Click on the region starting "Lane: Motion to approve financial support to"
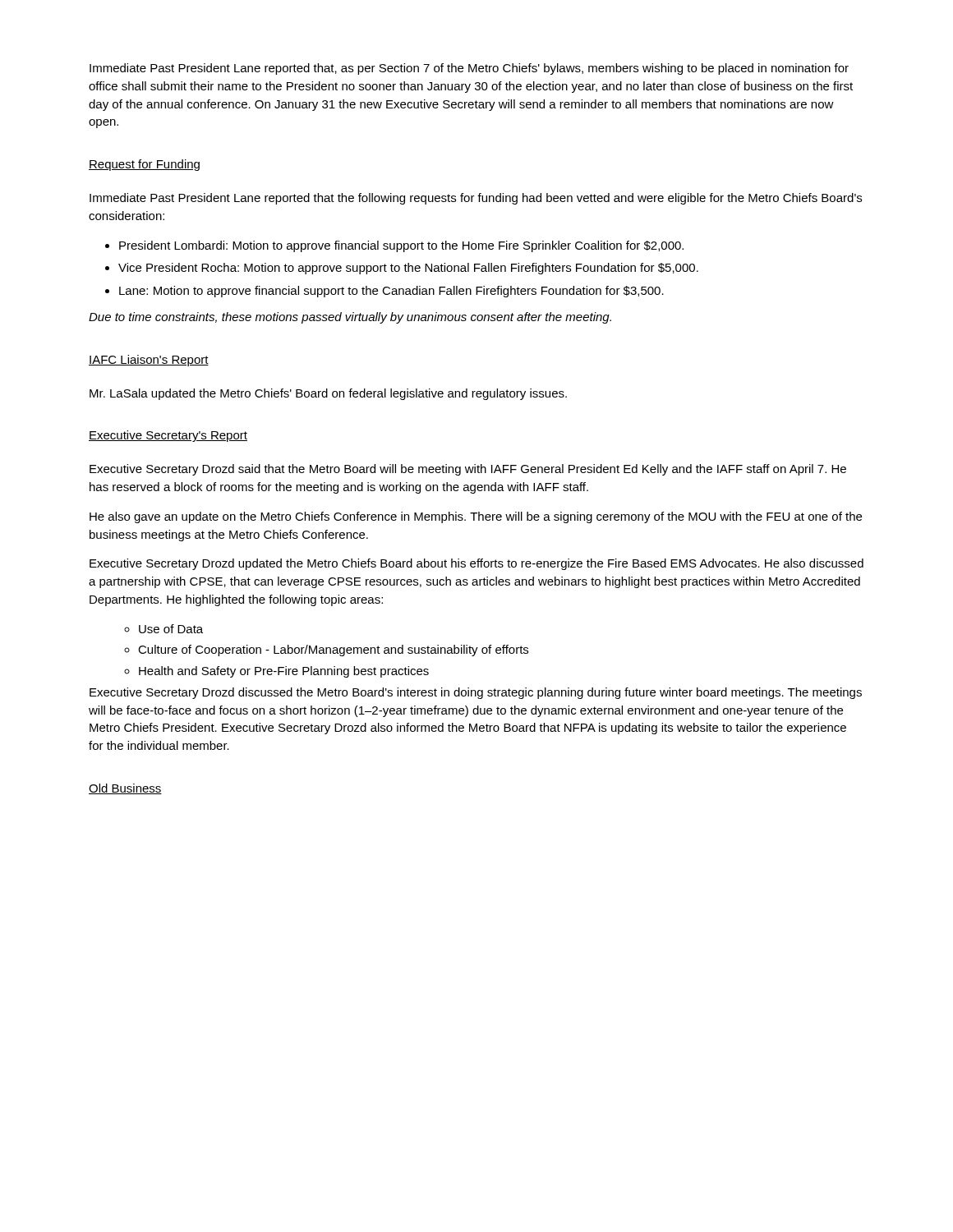The height and width of the screenshot is (1232, 953). (x=391, y=290)
